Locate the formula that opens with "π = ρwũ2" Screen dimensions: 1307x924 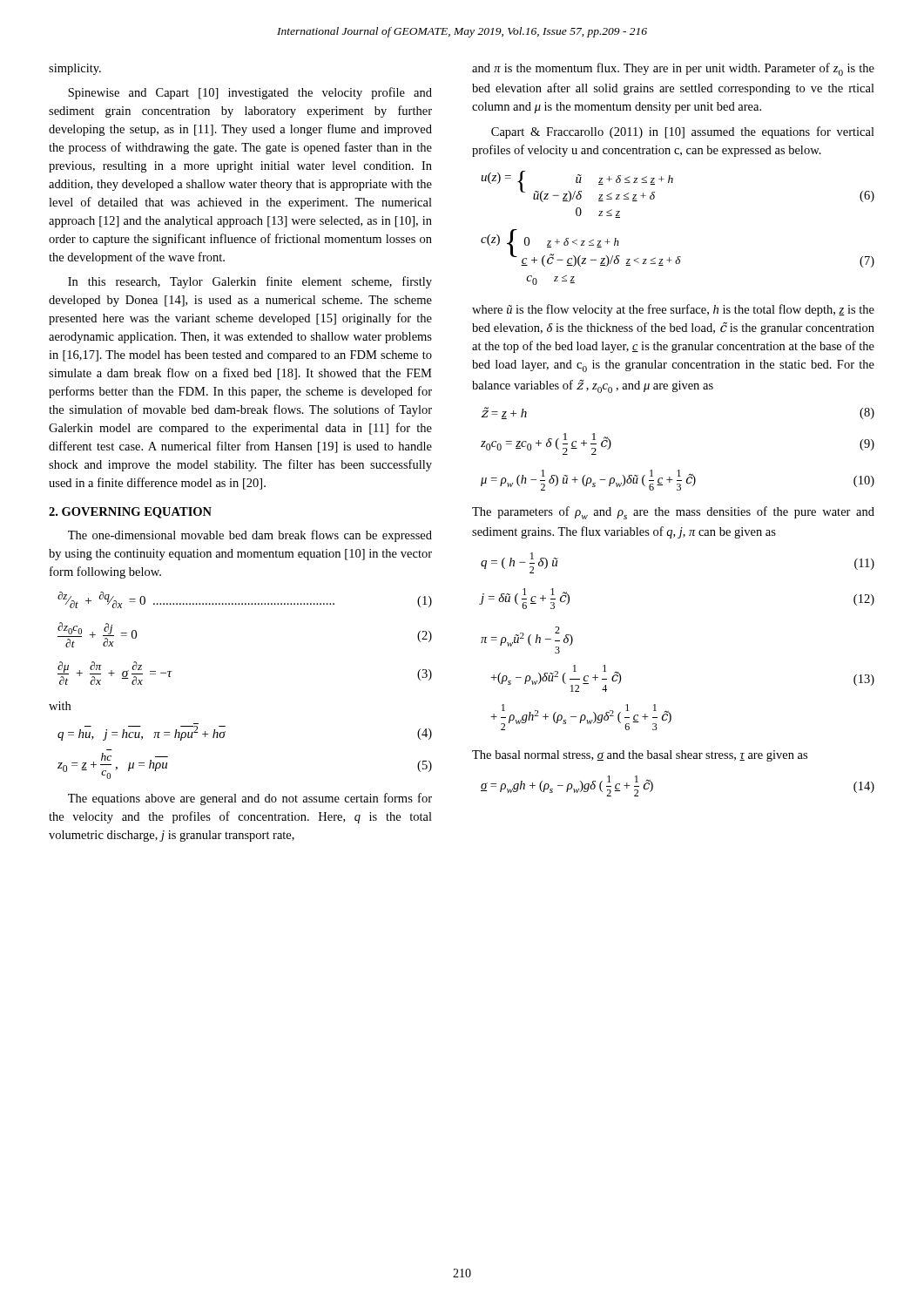[527, 640]
